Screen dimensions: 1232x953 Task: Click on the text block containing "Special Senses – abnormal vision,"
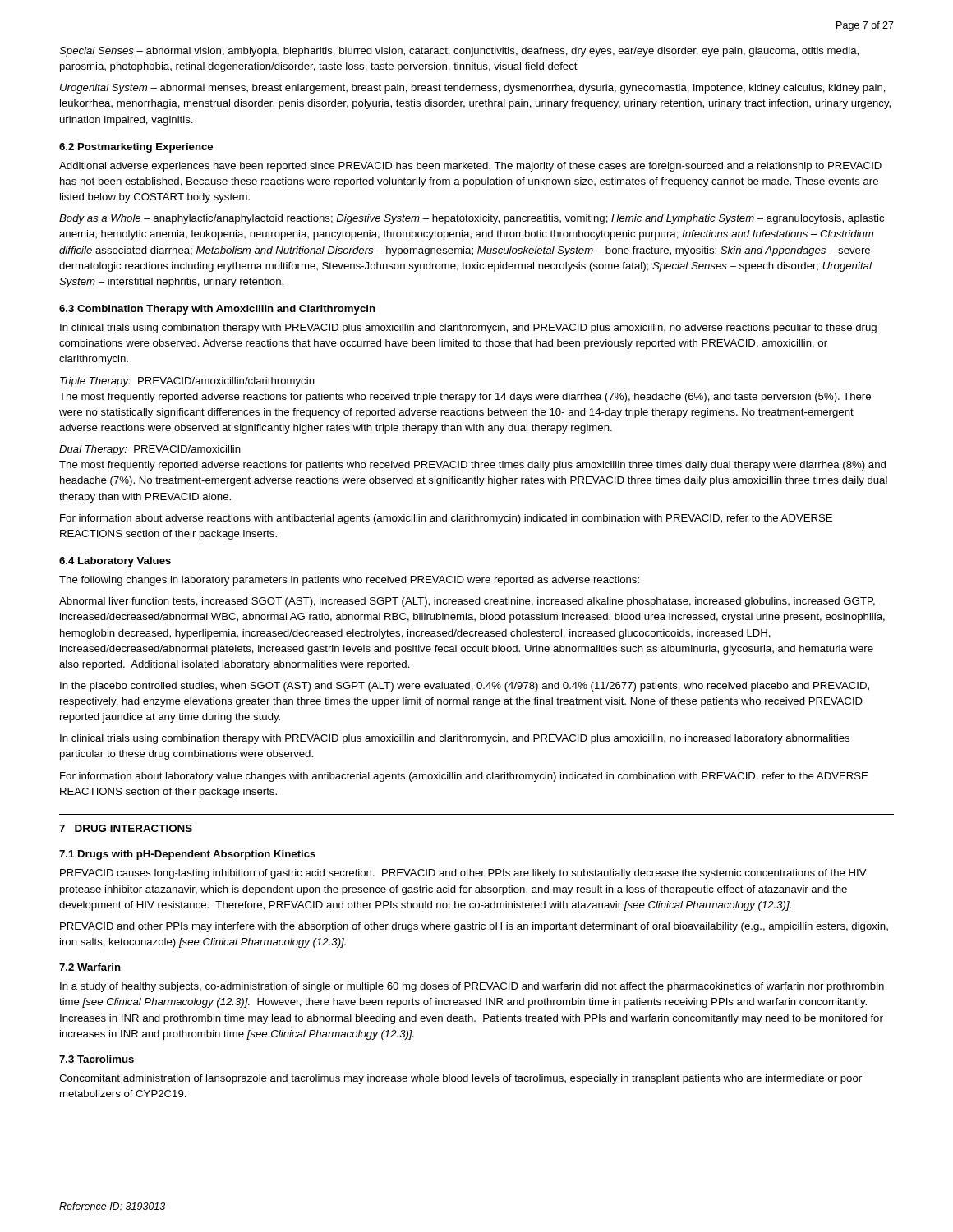459,58
